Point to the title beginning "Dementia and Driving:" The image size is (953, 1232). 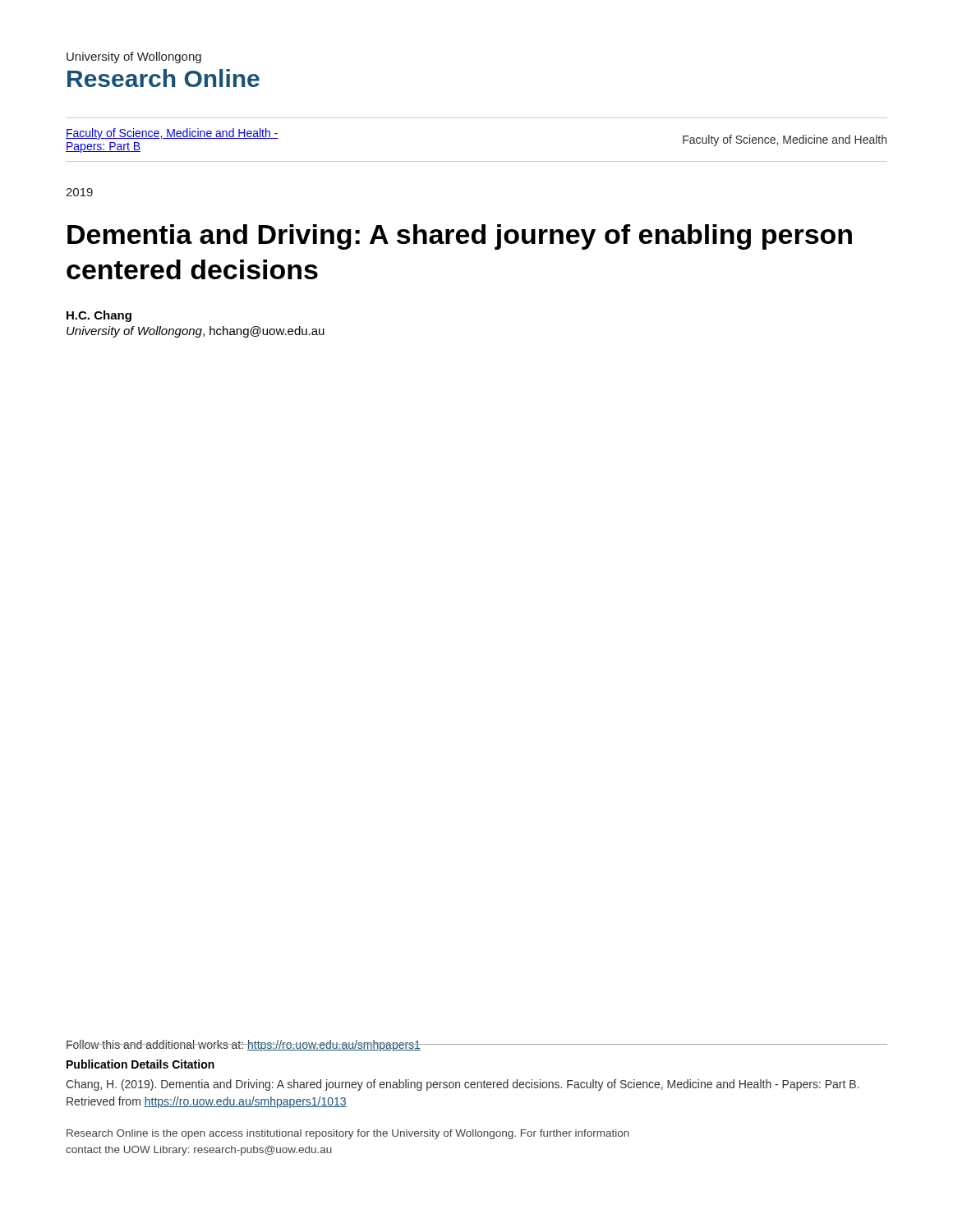[460, 252]
